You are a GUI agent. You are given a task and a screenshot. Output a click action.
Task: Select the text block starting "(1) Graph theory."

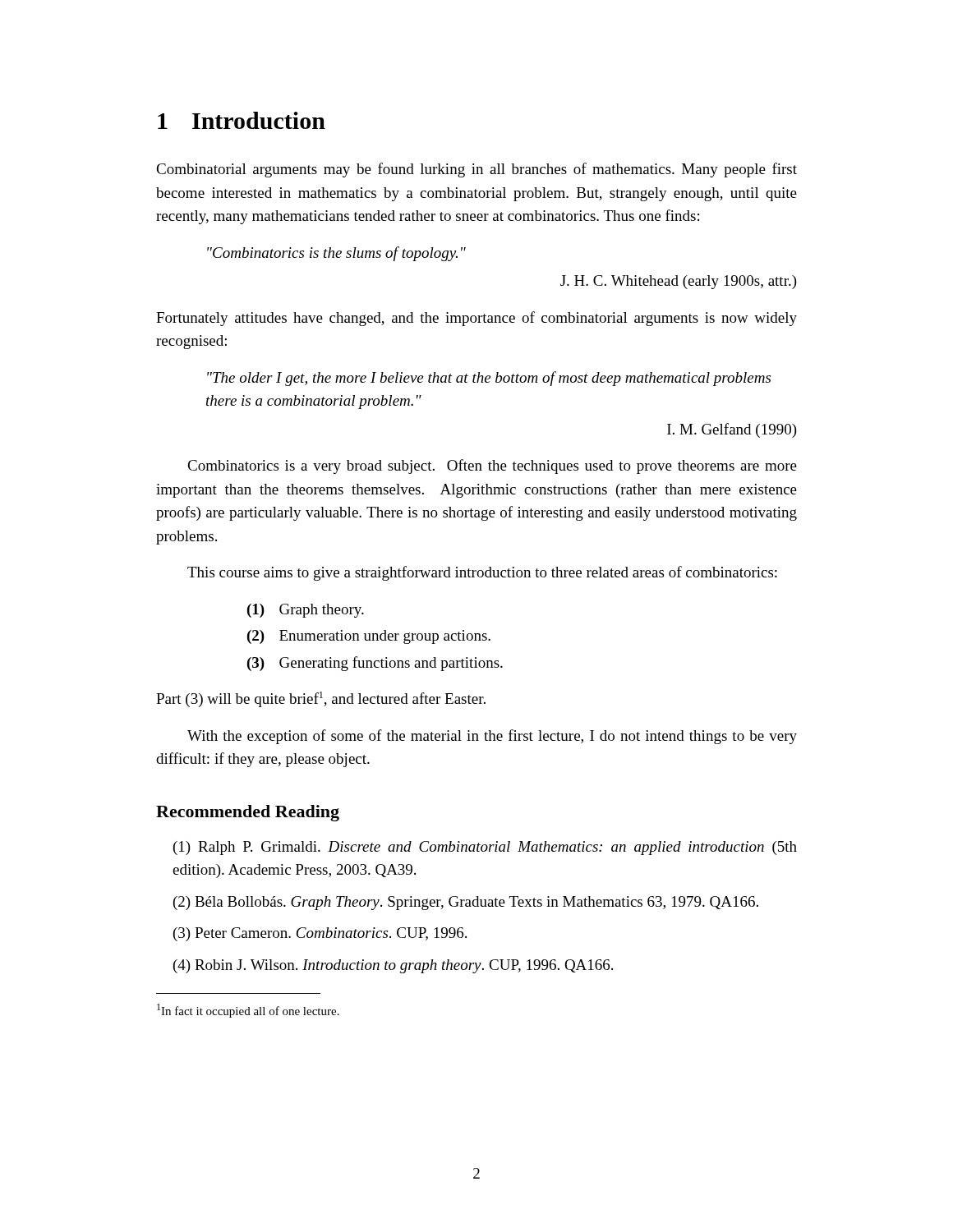click(306, 609)
